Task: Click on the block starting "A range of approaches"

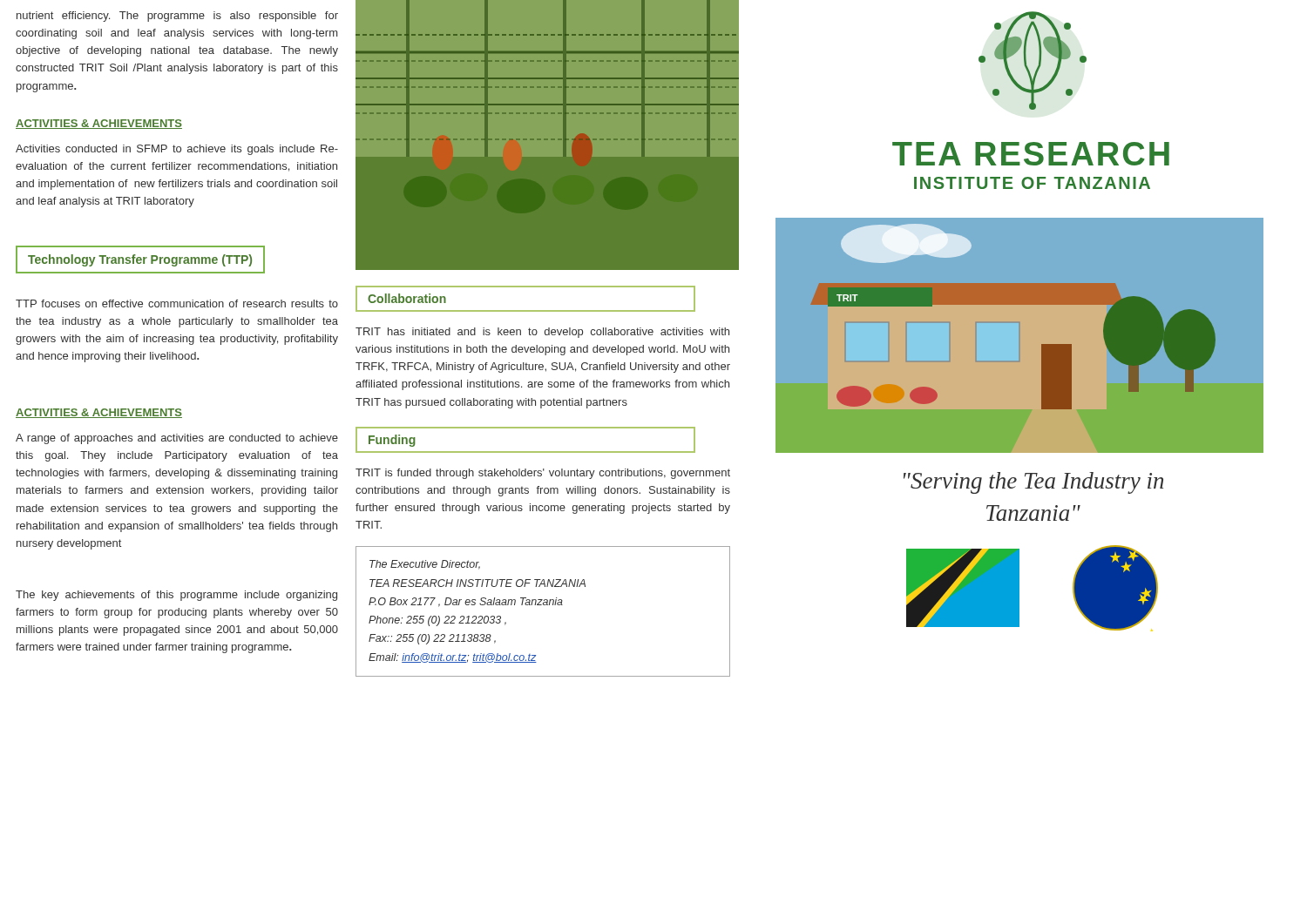Action: pyautogui.click(x=177, y=491)
